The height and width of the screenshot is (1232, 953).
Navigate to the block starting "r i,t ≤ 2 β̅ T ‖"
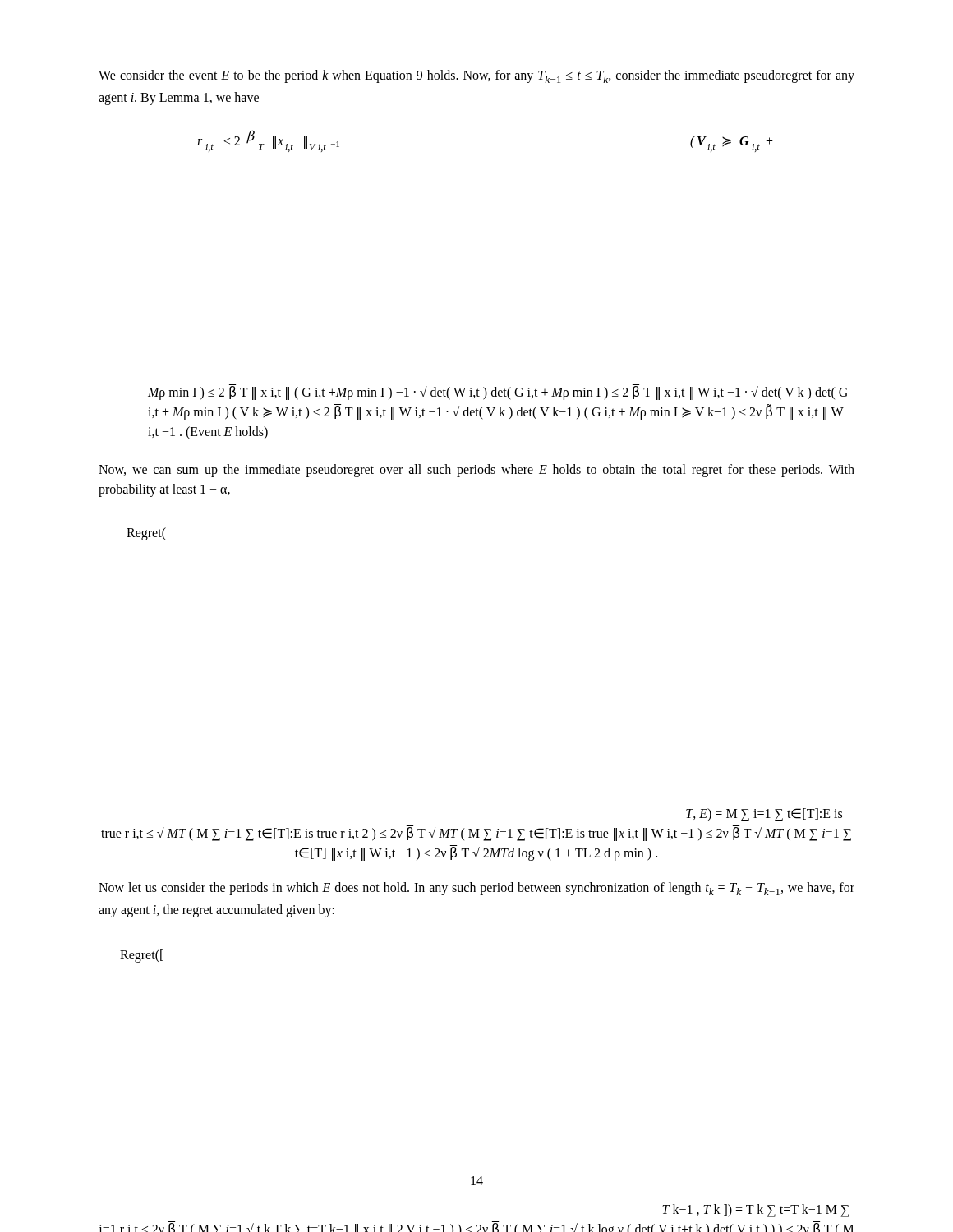tap(274, 141)
